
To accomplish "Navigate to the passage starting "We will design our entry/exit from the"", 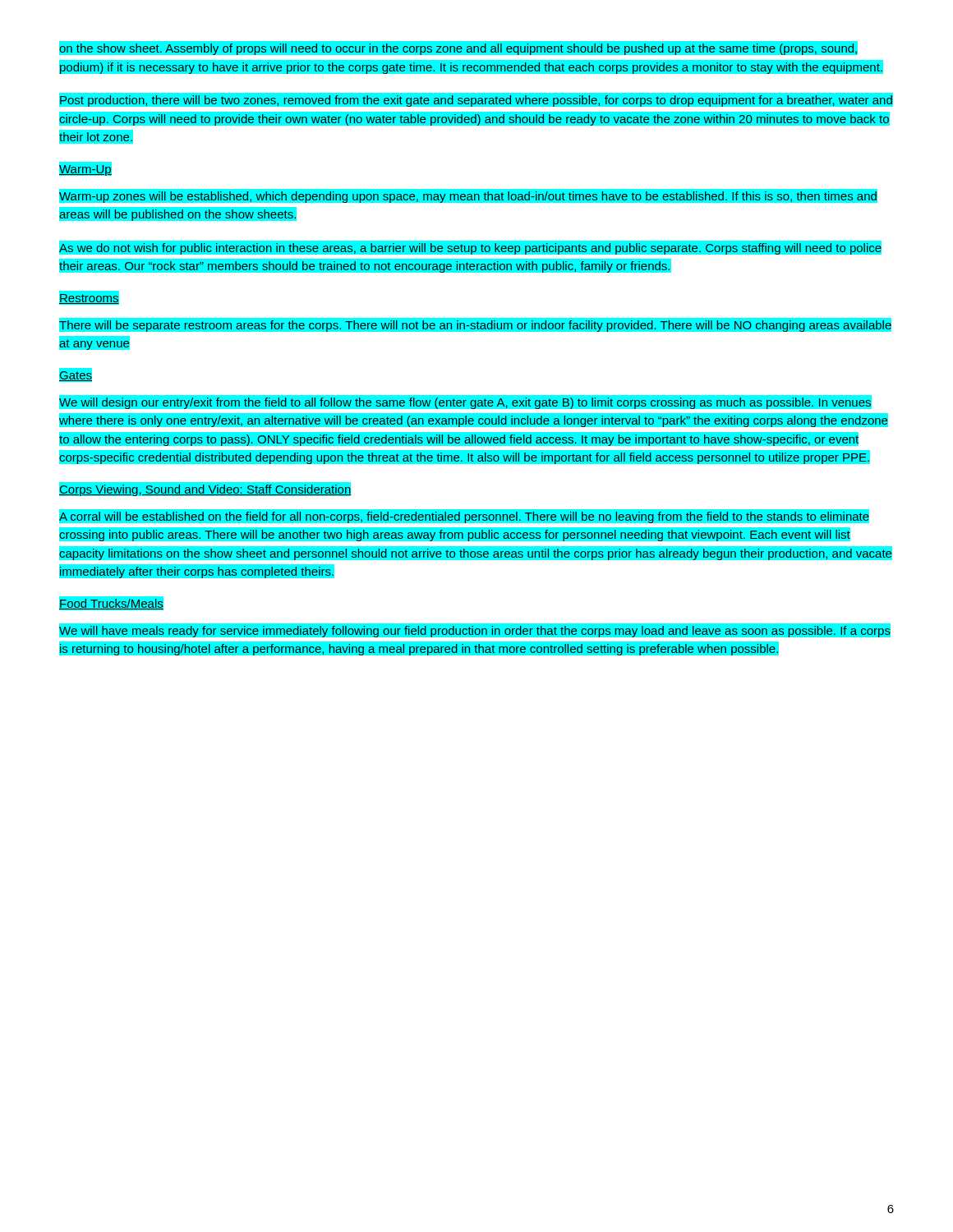I will [x=474, y=429].
